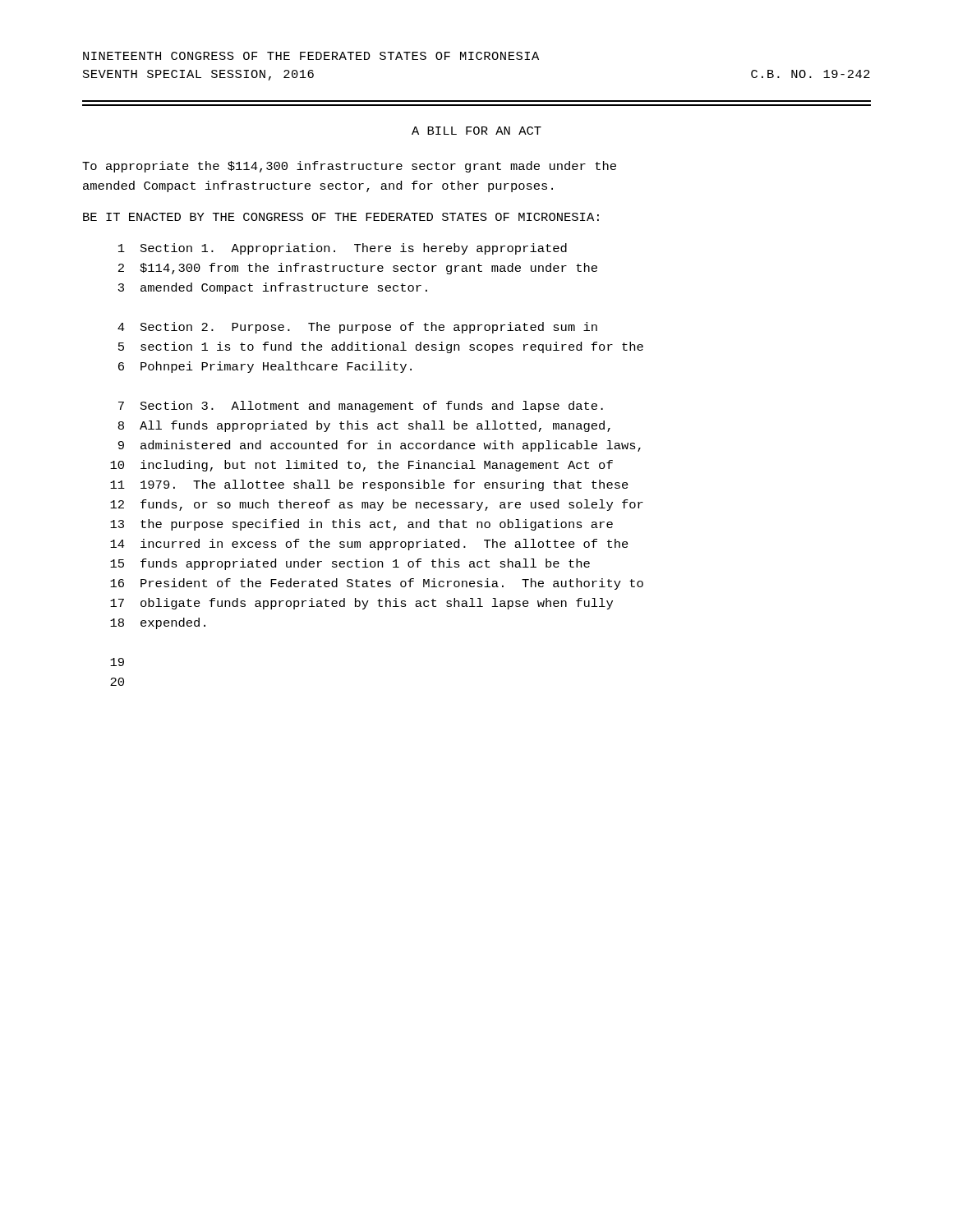Click on the text starting "4 Section 2."

pos(476,328)
